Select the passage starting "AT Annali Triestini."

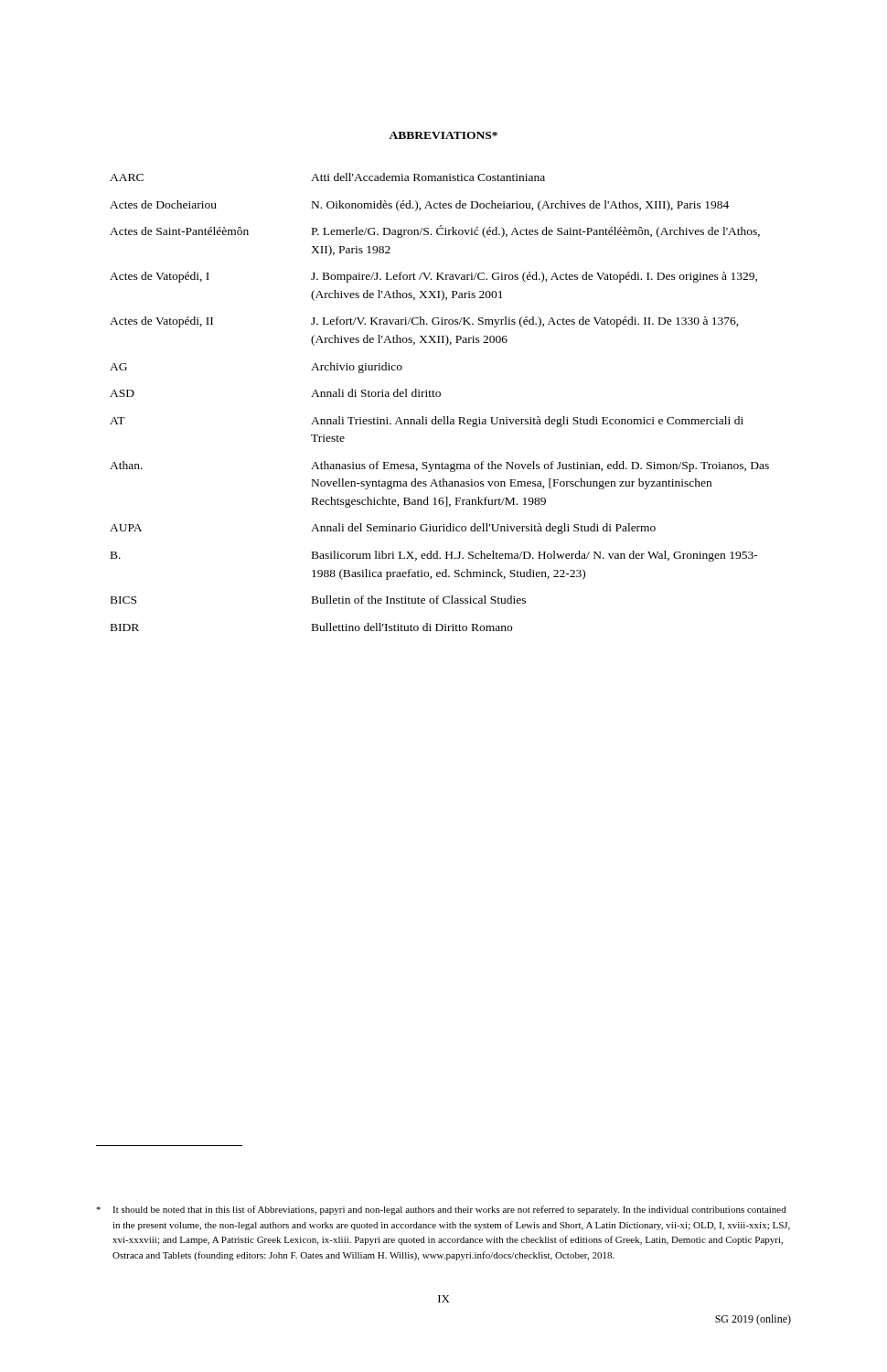pos(444,429)
